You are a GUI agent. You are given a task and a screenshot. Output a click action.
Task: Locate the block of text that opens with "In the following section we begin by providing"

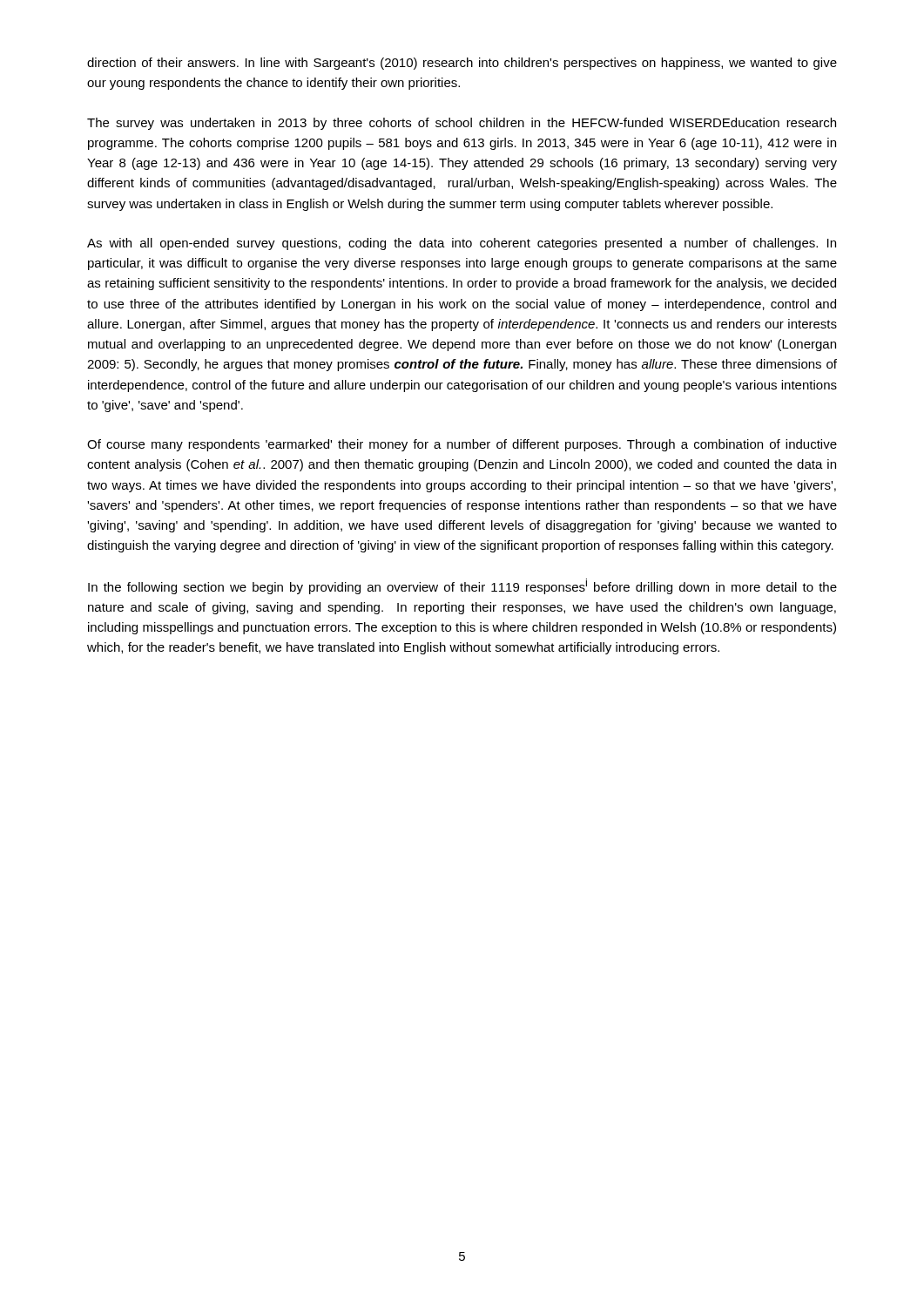point(462,615)
